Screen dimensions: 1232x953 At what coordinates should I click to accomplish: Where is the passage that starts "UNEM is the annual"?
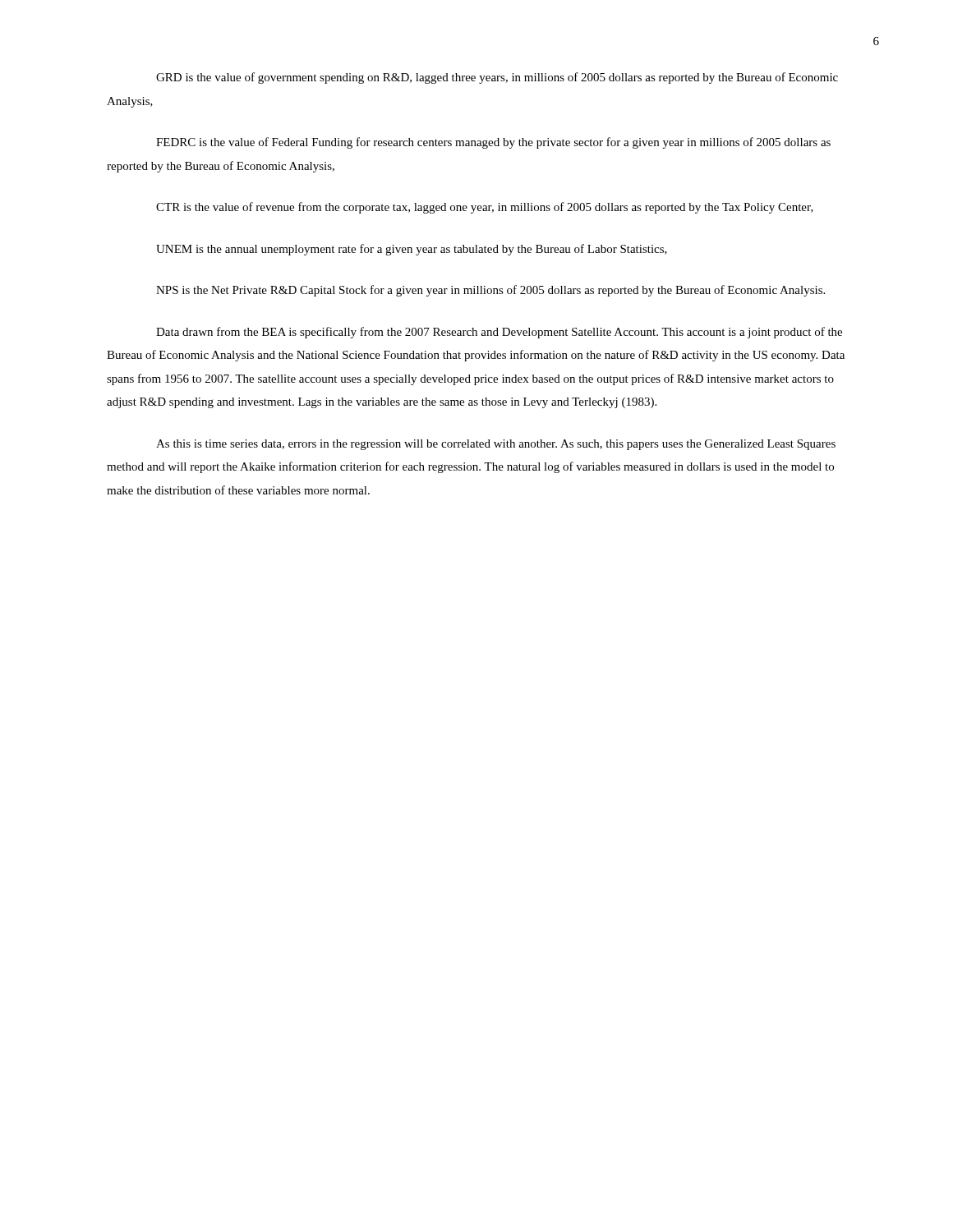click(x=412, y=248)
